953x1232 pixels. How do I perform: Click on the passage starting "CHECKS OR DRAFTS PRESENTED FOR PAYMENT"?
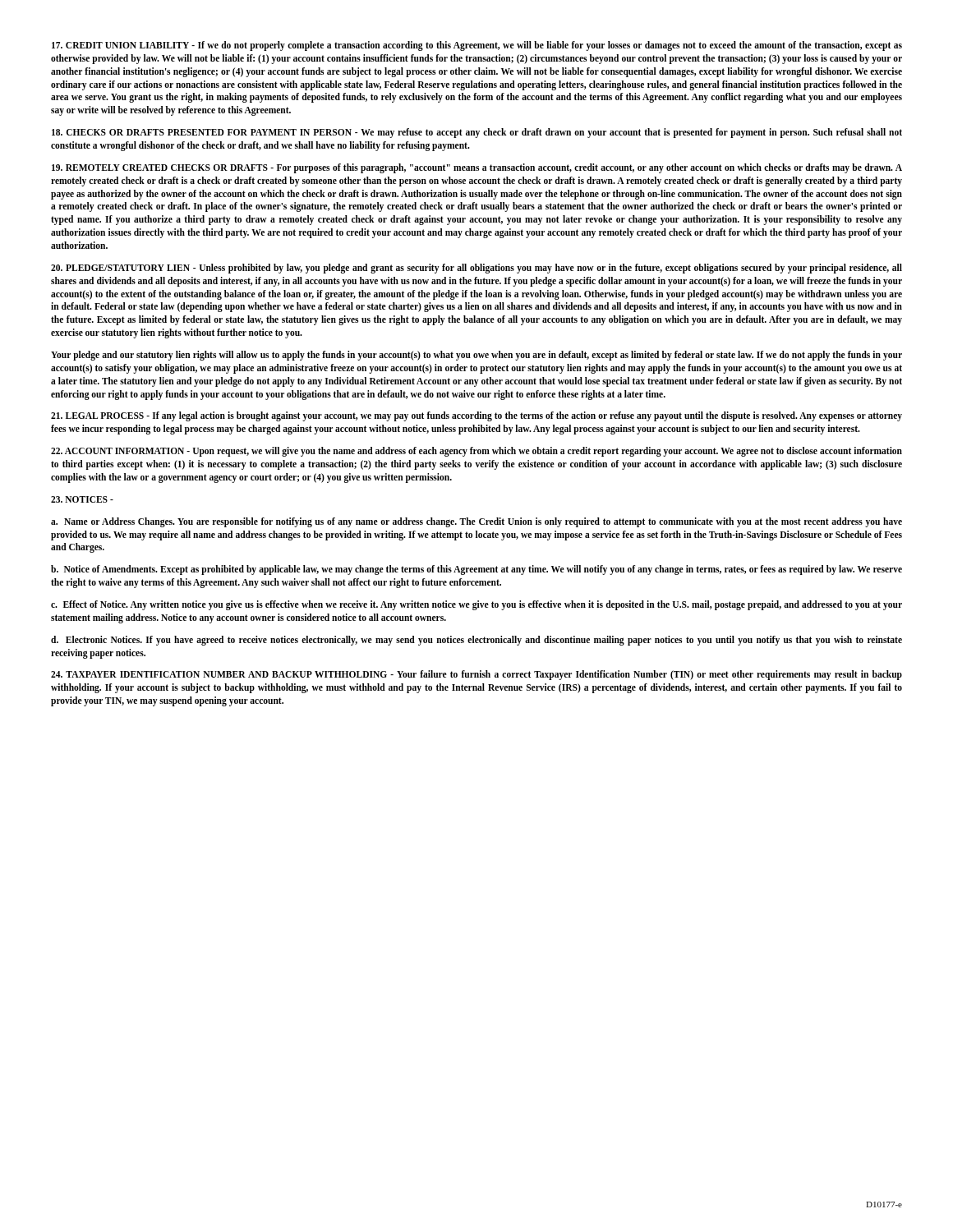tap(476, 140)
